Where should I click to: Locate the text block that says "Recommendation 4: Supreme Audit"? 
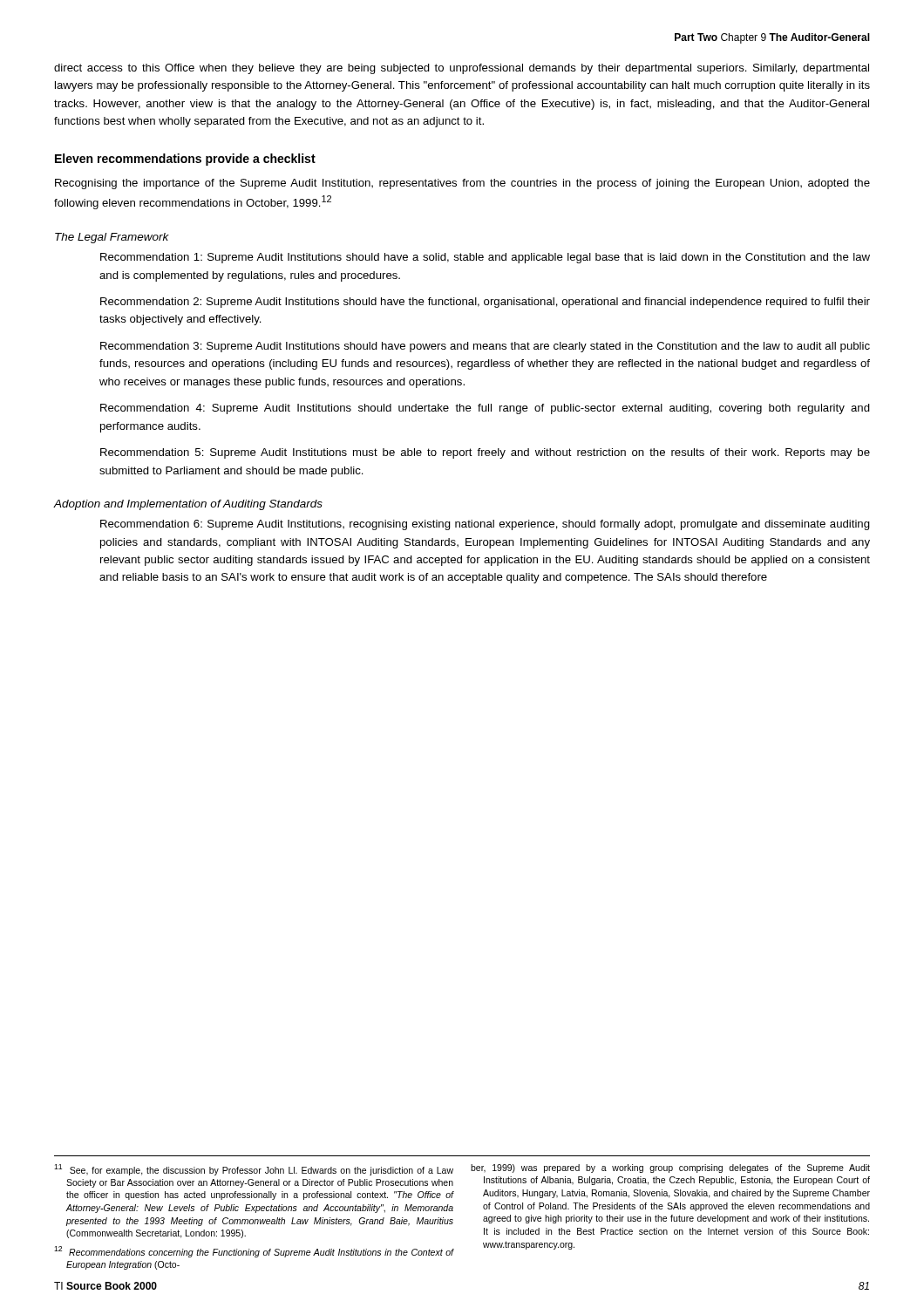[485, 417]
